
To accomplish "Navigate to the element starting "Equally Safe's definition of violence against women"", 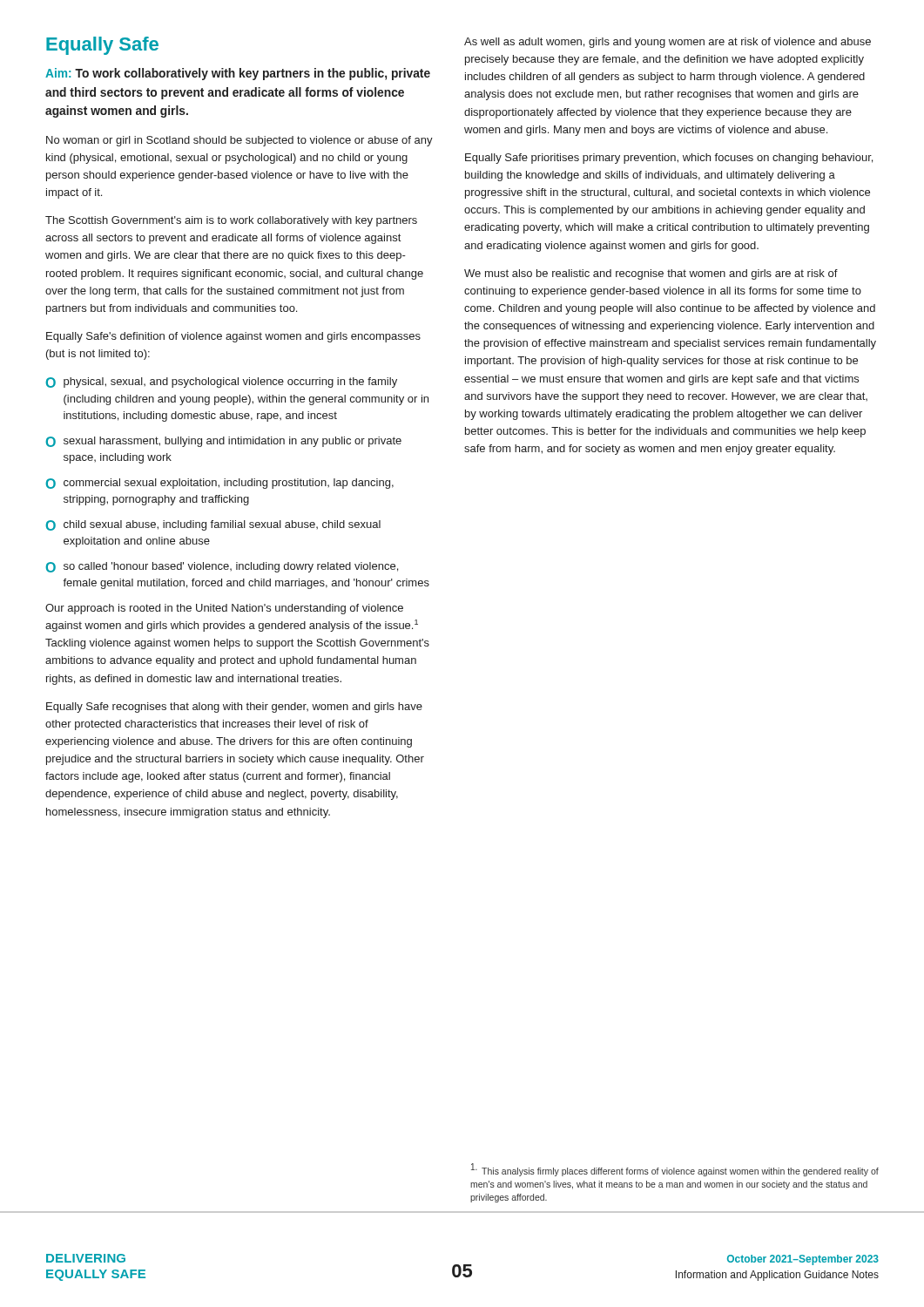I will (x=233, y=345).
